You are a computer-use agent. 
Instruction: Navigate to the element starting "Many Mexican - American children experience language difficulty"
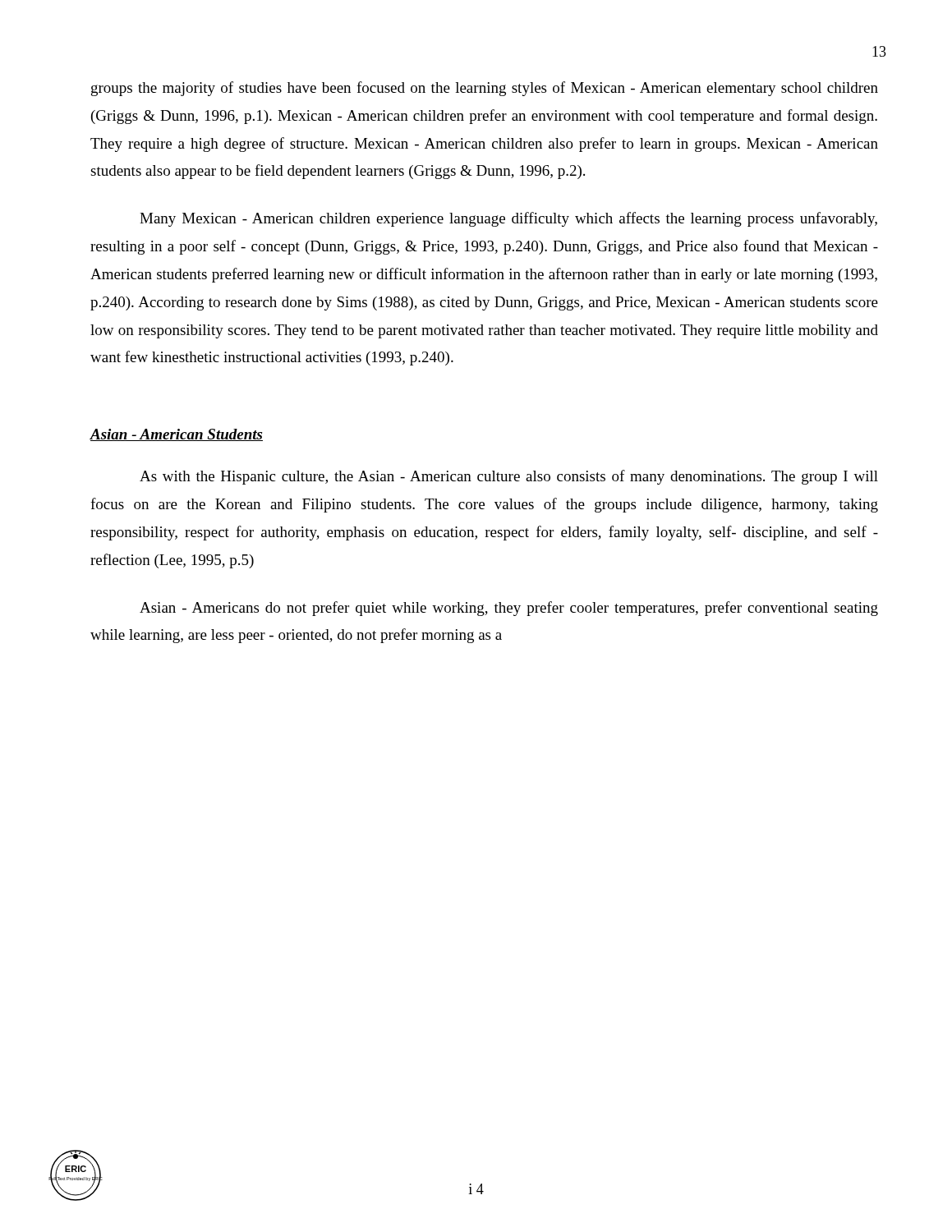click(x=484, y=288)
